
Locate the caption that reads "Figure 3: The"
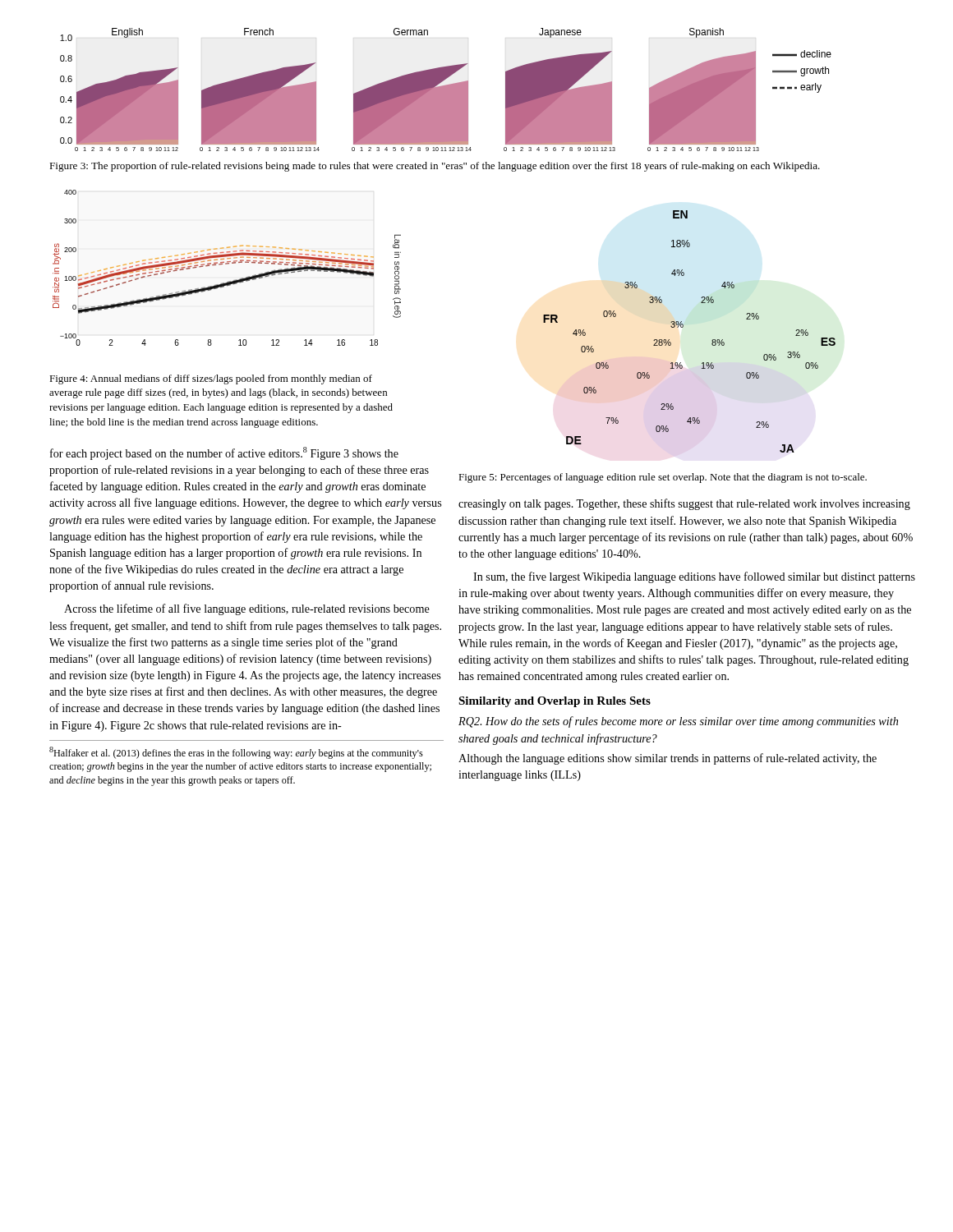click(x=435, y=165)
